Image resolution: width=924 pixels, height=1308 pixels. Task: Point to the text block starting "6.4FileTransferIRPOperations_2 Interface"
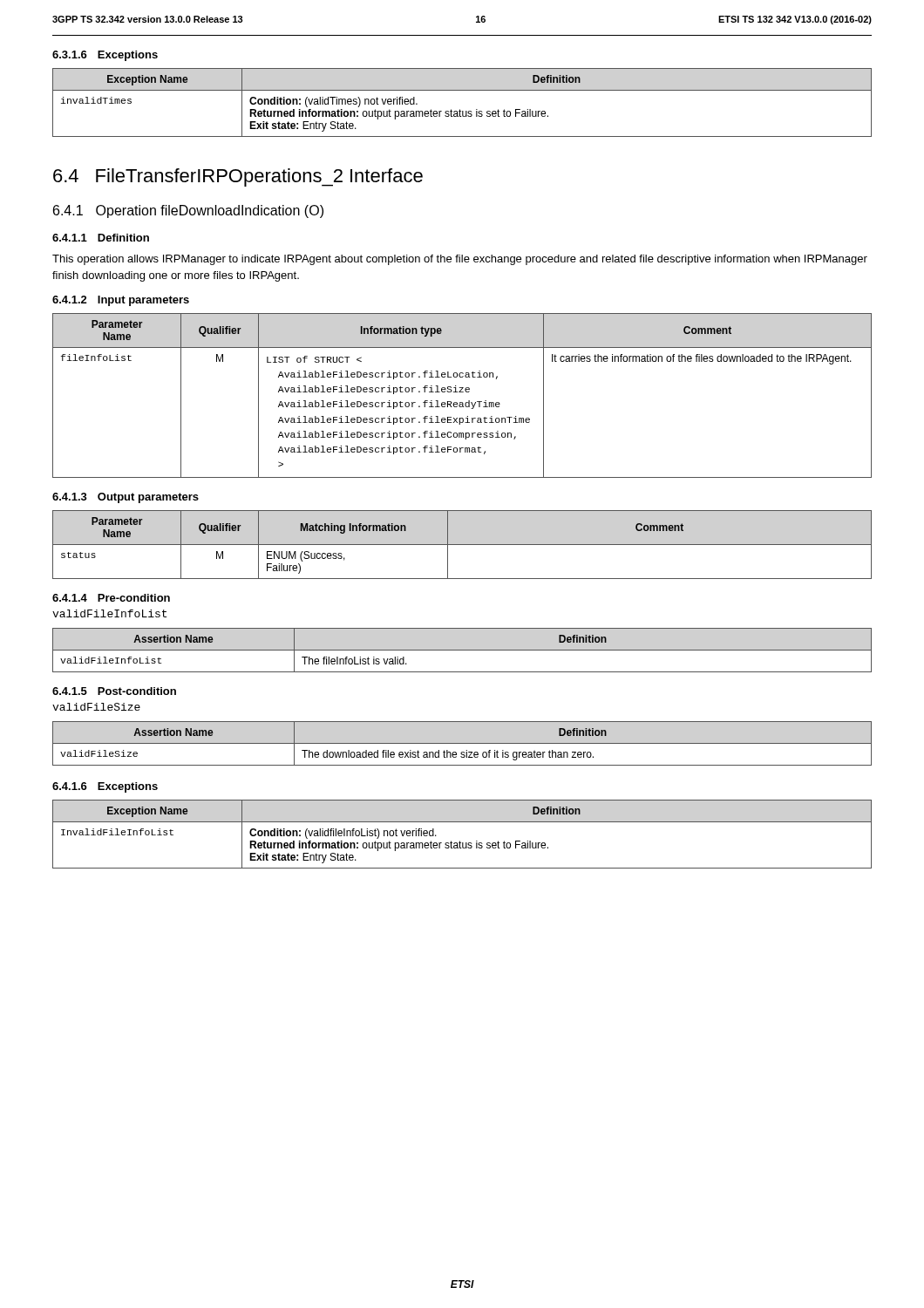click(x=238, y=176)
